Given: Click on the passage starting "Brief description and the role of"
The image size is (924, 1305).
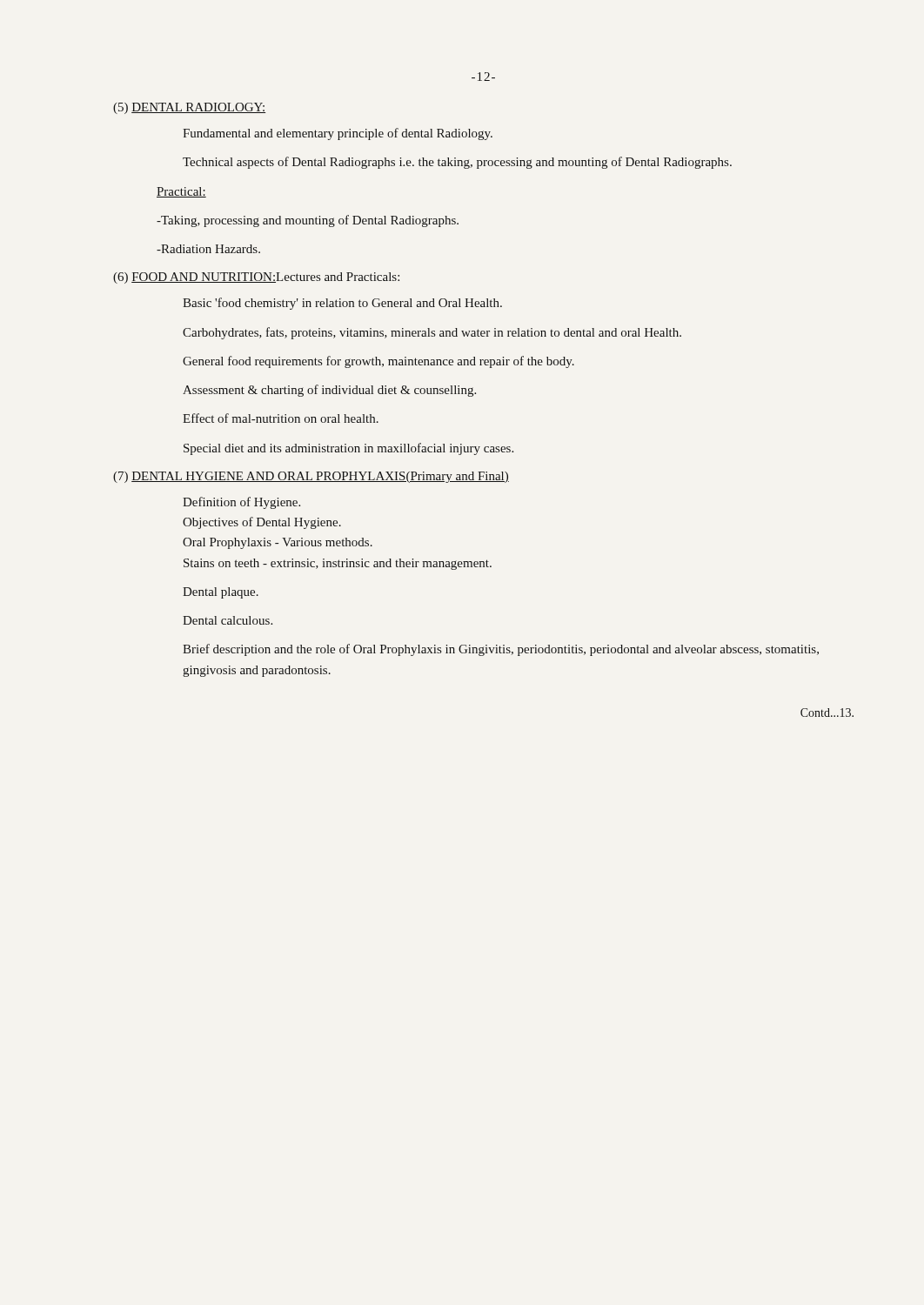Looking at the screenshot, I should point(501,659).
